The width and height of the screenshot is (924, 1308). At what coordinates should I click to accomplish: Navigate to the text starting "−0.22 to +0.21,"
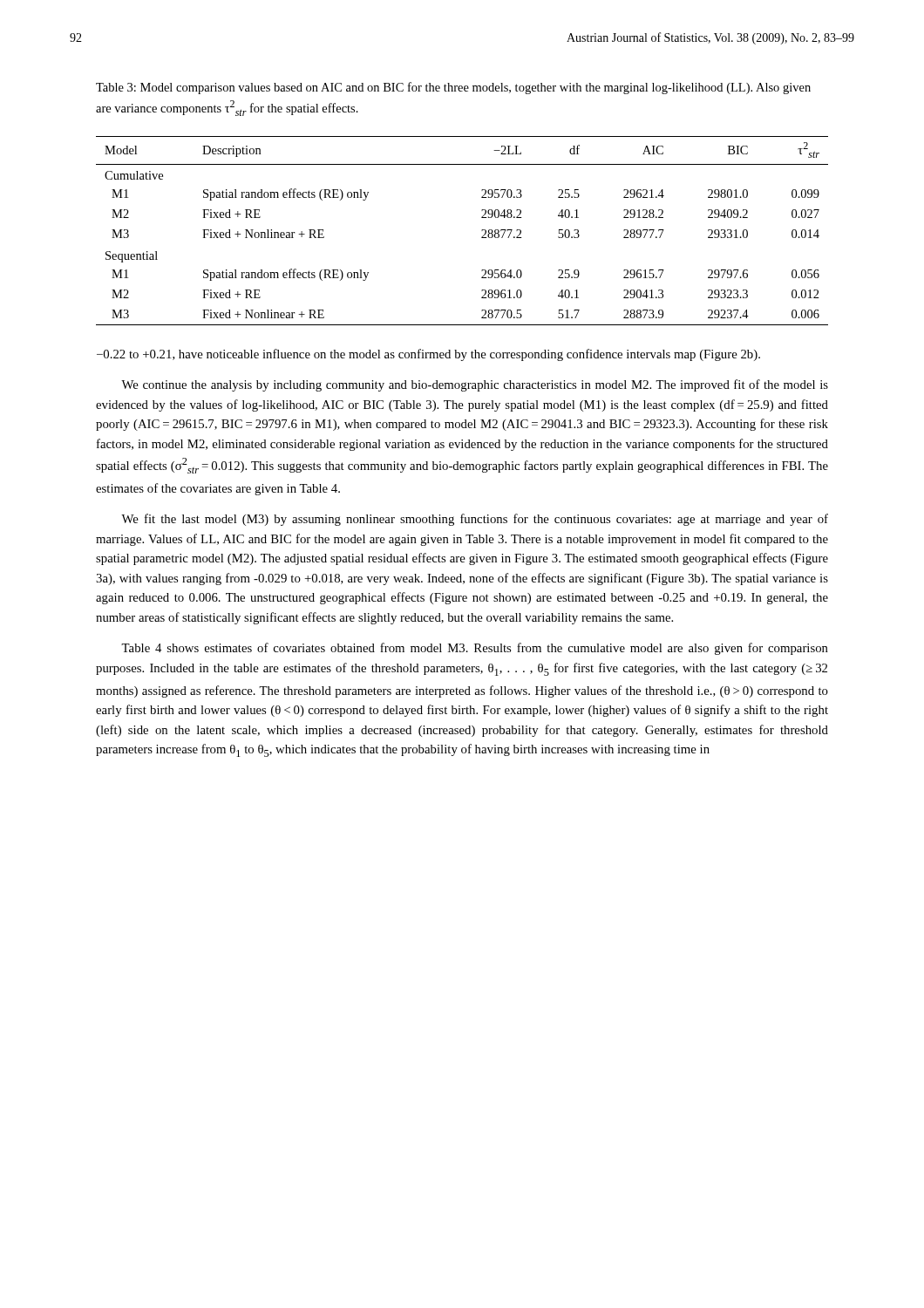tap(428, 354)
